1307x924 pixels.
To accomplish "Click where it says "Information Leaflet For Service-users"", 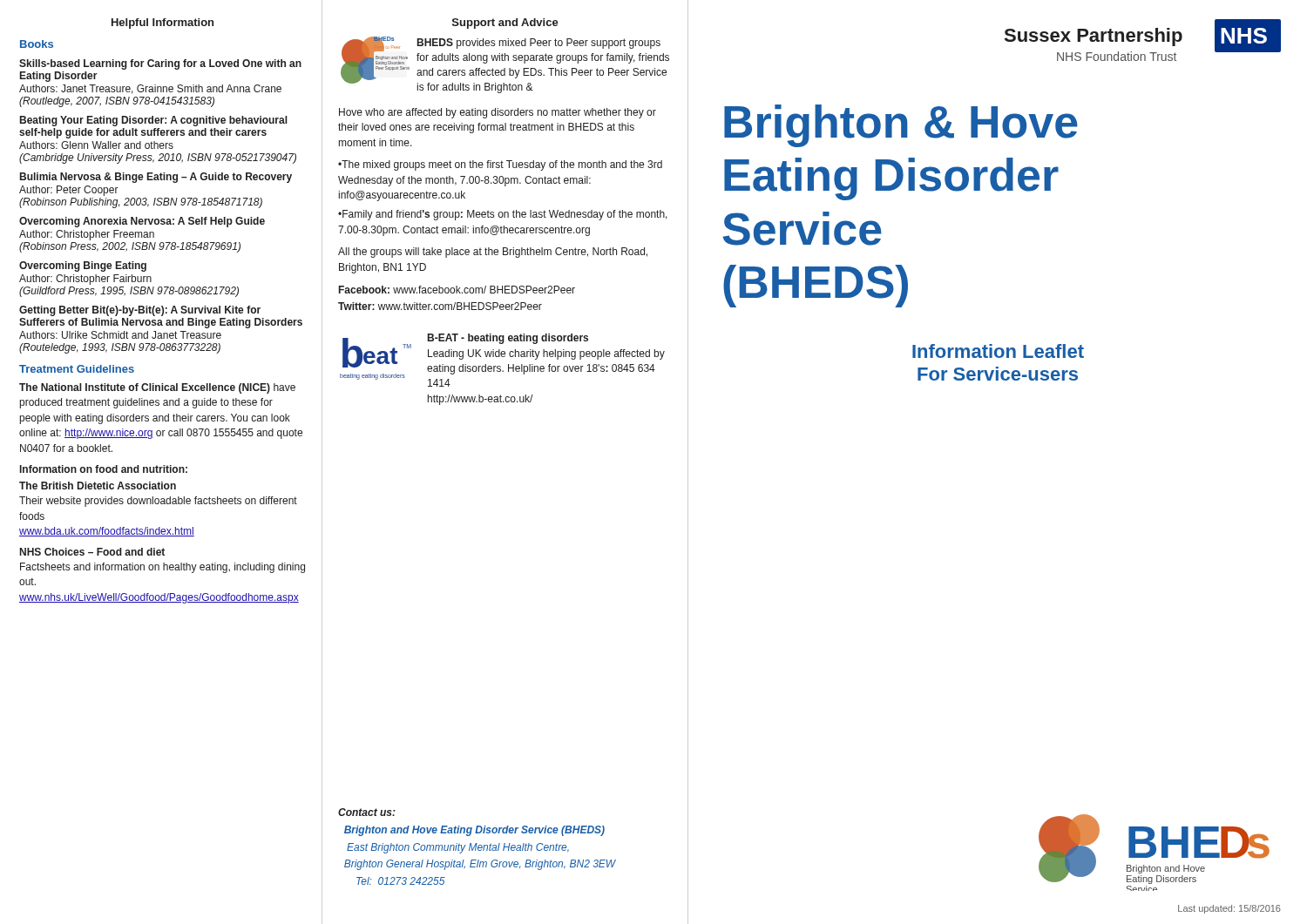I will click(998, 364).
